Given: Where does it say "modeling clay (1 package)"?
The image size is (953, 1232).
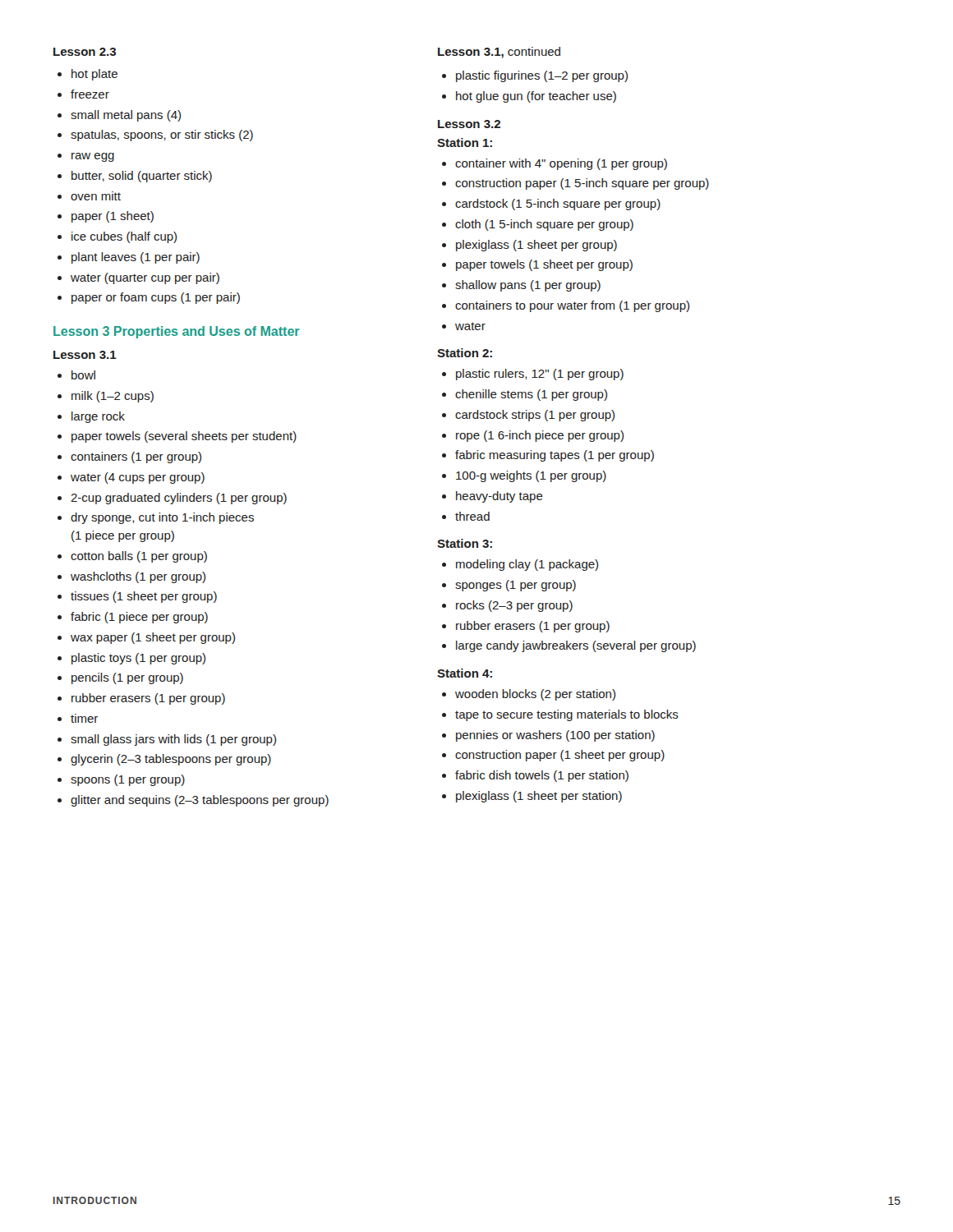Looking at the screenshot, I should [527, 565].
